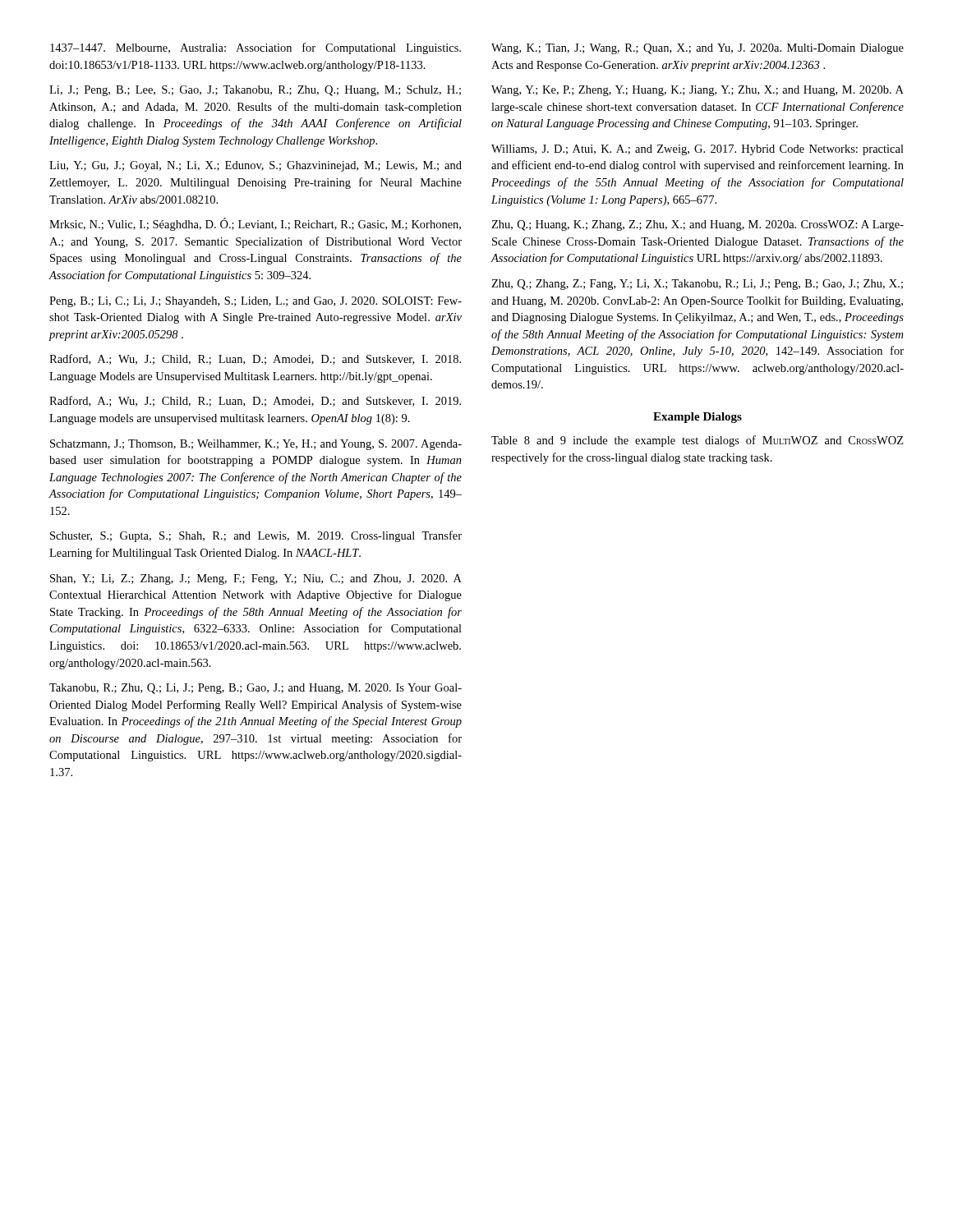Find the text block that says "1437–1447. Melbourne, Australia: Association for"

click(255, 56)
